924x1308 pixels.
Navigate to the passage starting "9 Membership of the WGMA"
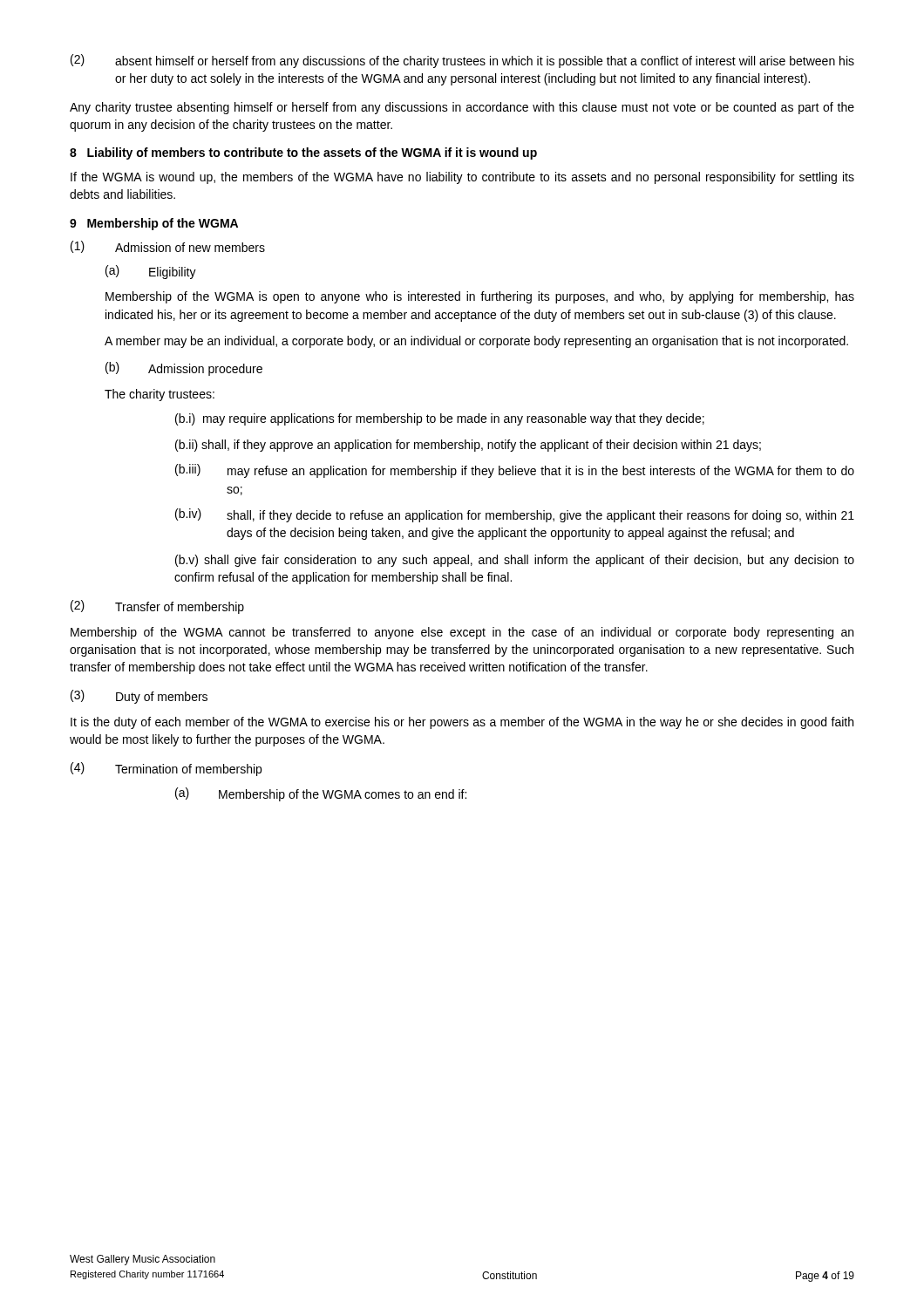154,223
